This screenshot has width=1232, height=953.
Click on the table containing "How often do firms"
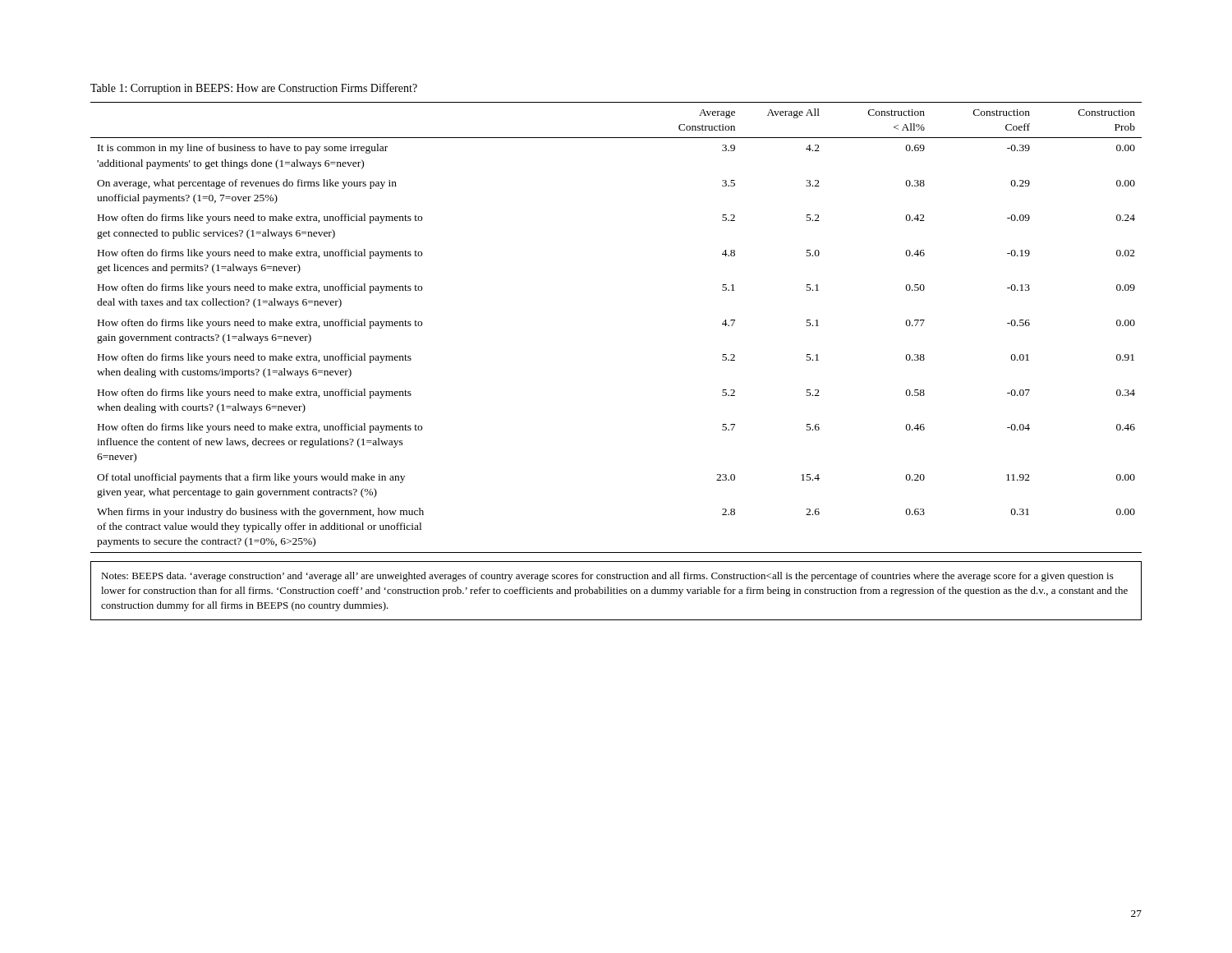coord(616,327)
